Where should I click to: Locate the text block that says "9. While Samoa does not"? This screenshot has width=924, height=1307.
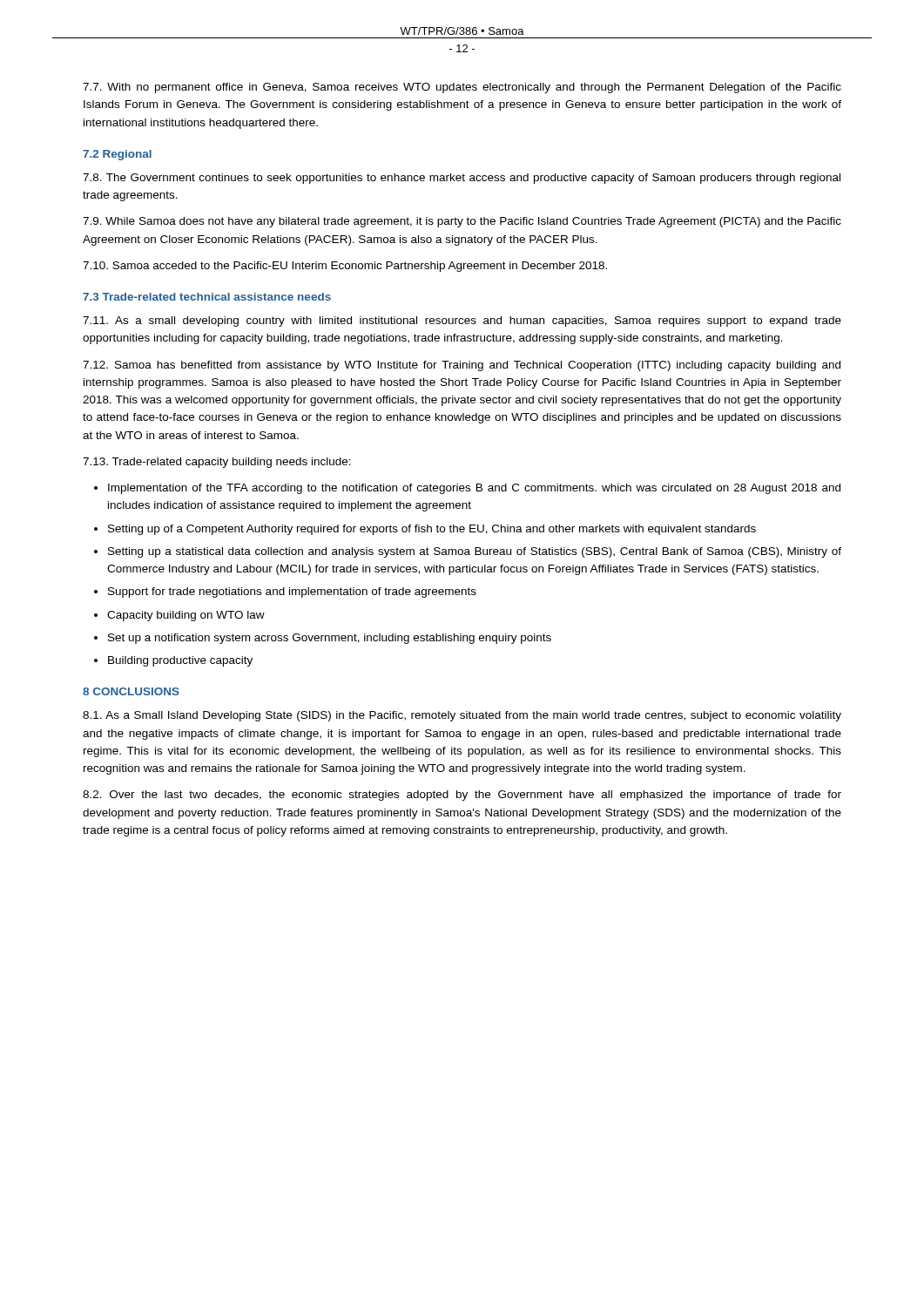click(x=462, y=230)
